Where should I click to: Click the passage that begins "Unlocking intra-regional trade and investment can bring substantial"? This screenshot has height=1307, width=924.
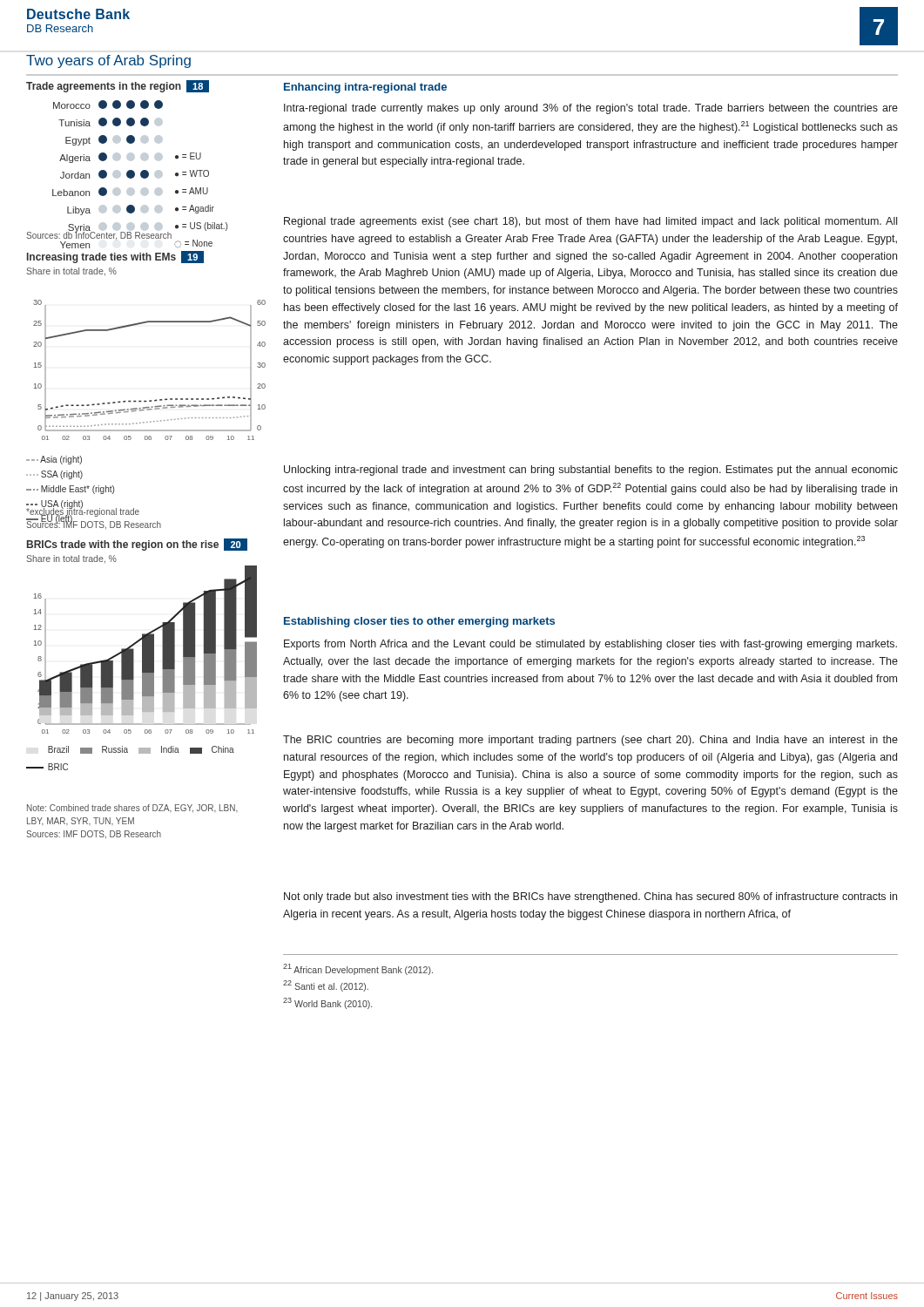(x=590, y=506)
